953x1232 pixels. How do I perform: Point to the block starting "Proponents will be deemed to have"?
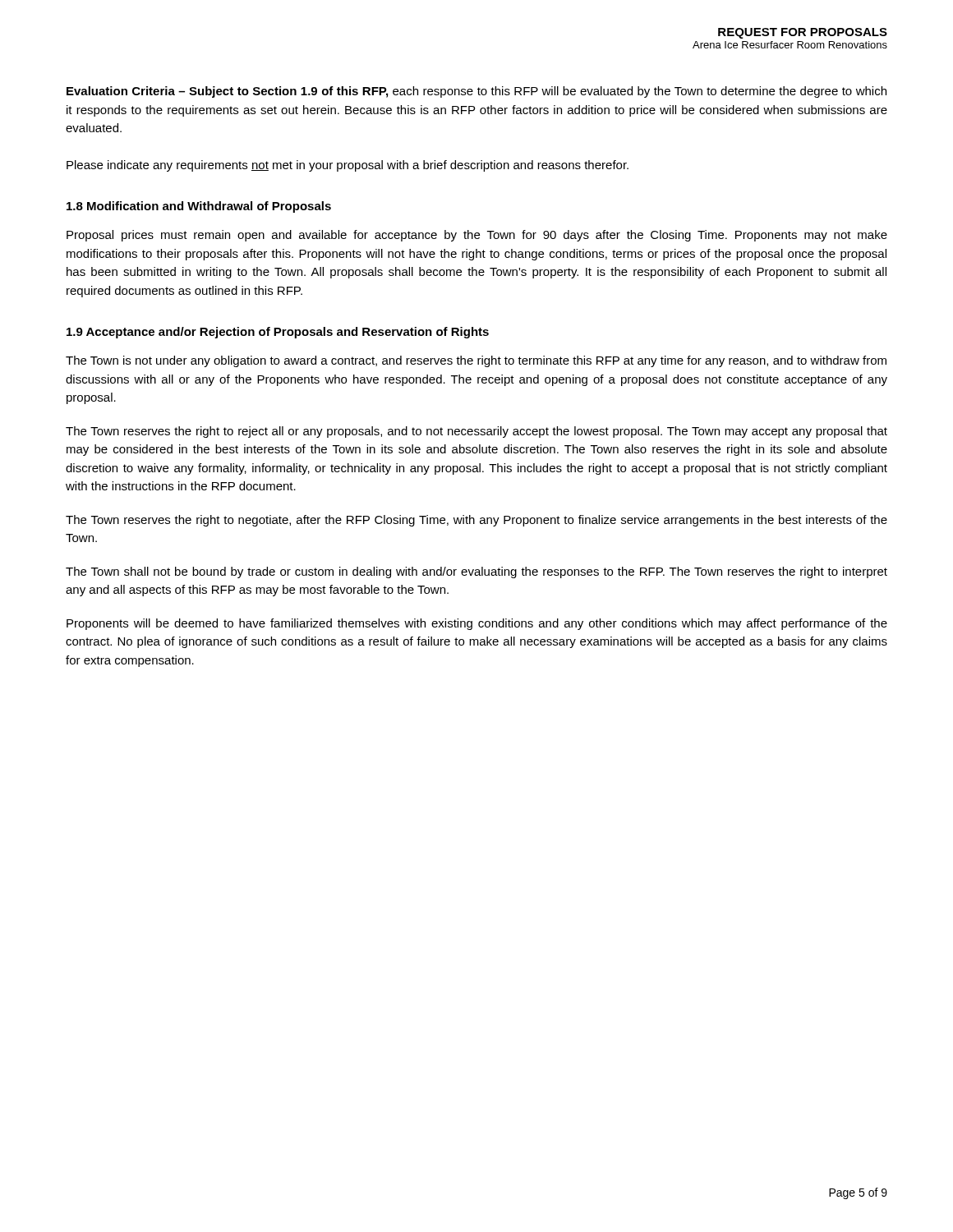(x=476, y=641)
